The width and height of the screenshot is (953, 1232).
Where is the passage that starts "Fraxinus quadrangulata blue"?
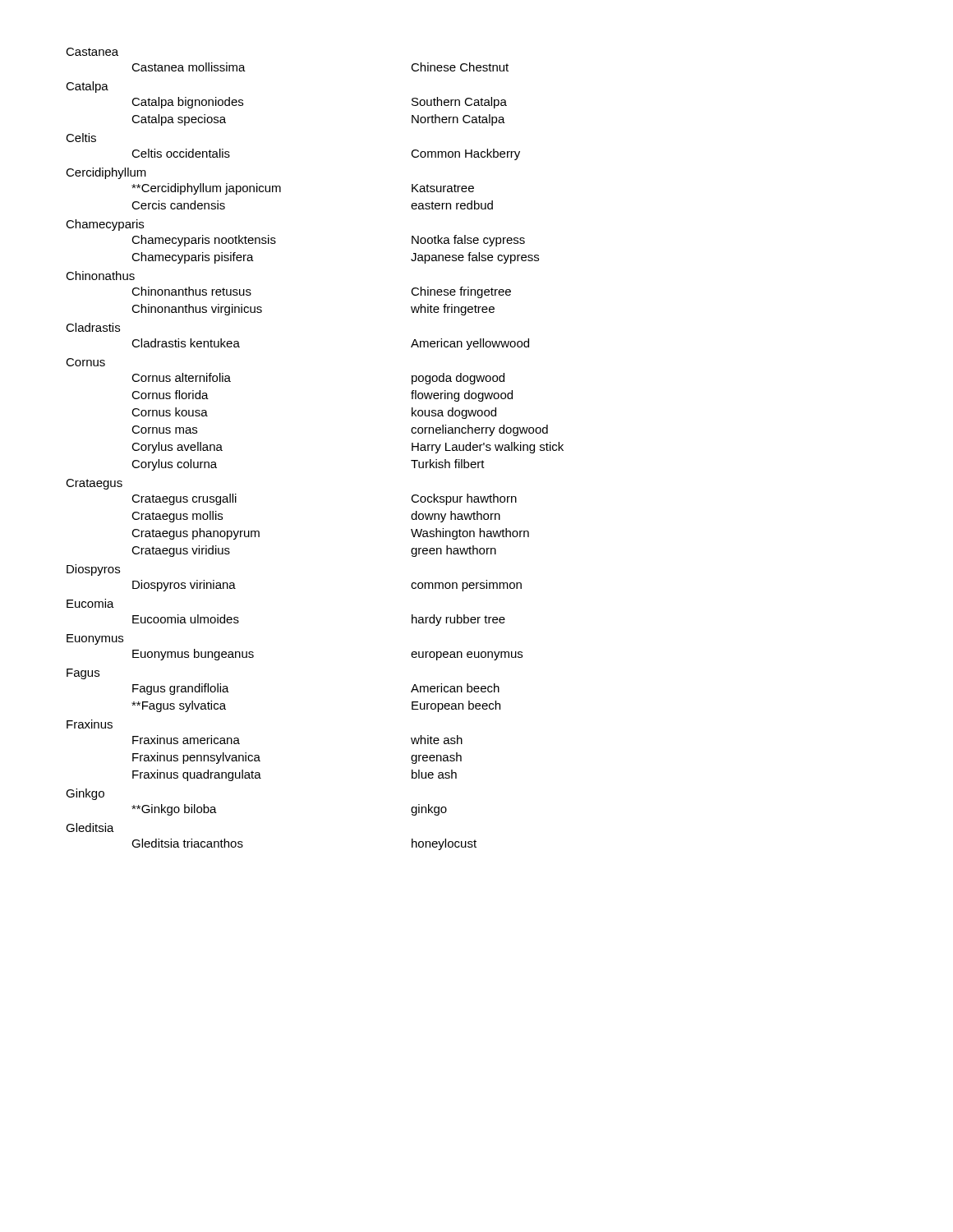262,774
